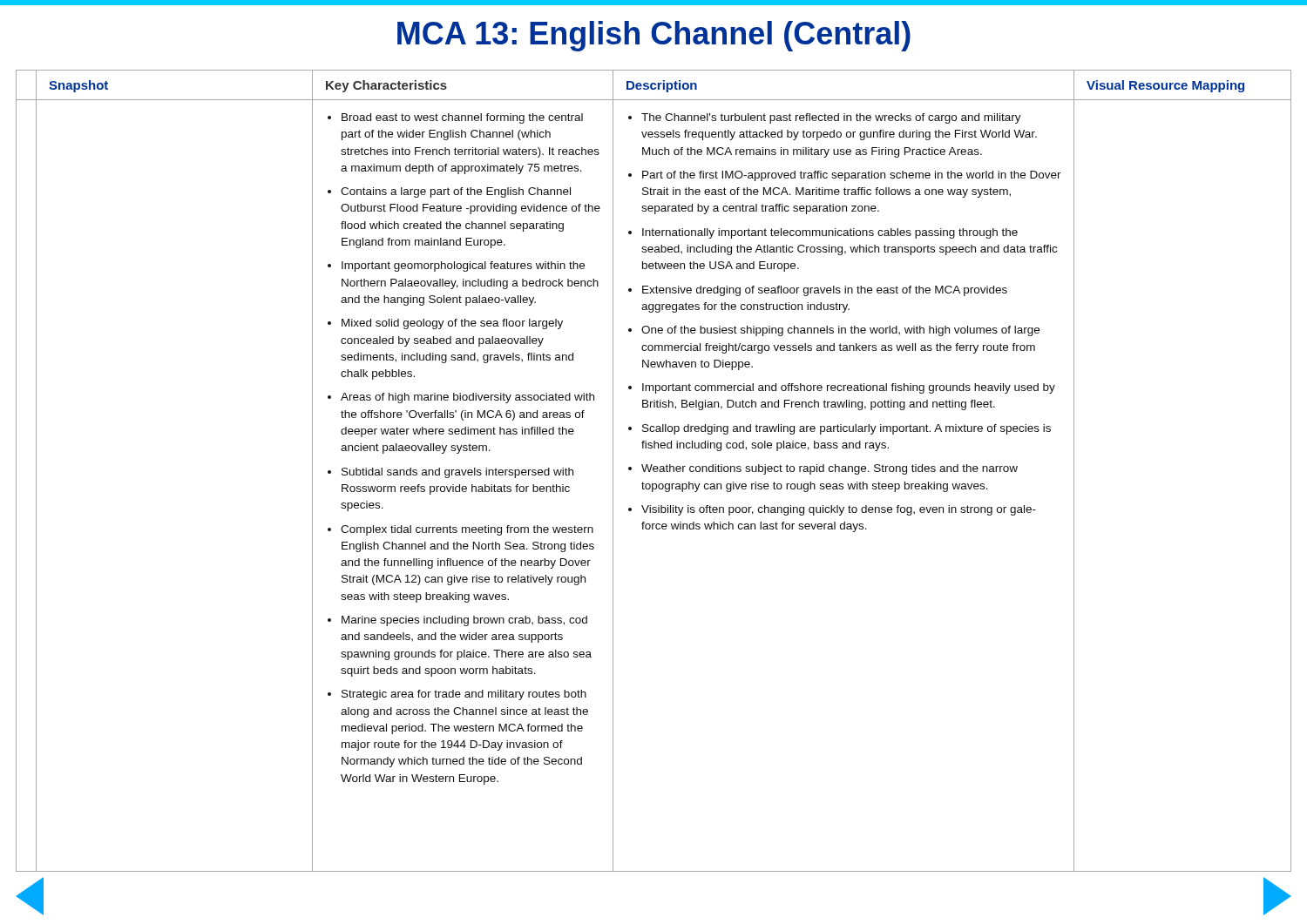
Task: Locate the block of text that opens with "One of the busiest shipping channels"
Action: point(841,347)
